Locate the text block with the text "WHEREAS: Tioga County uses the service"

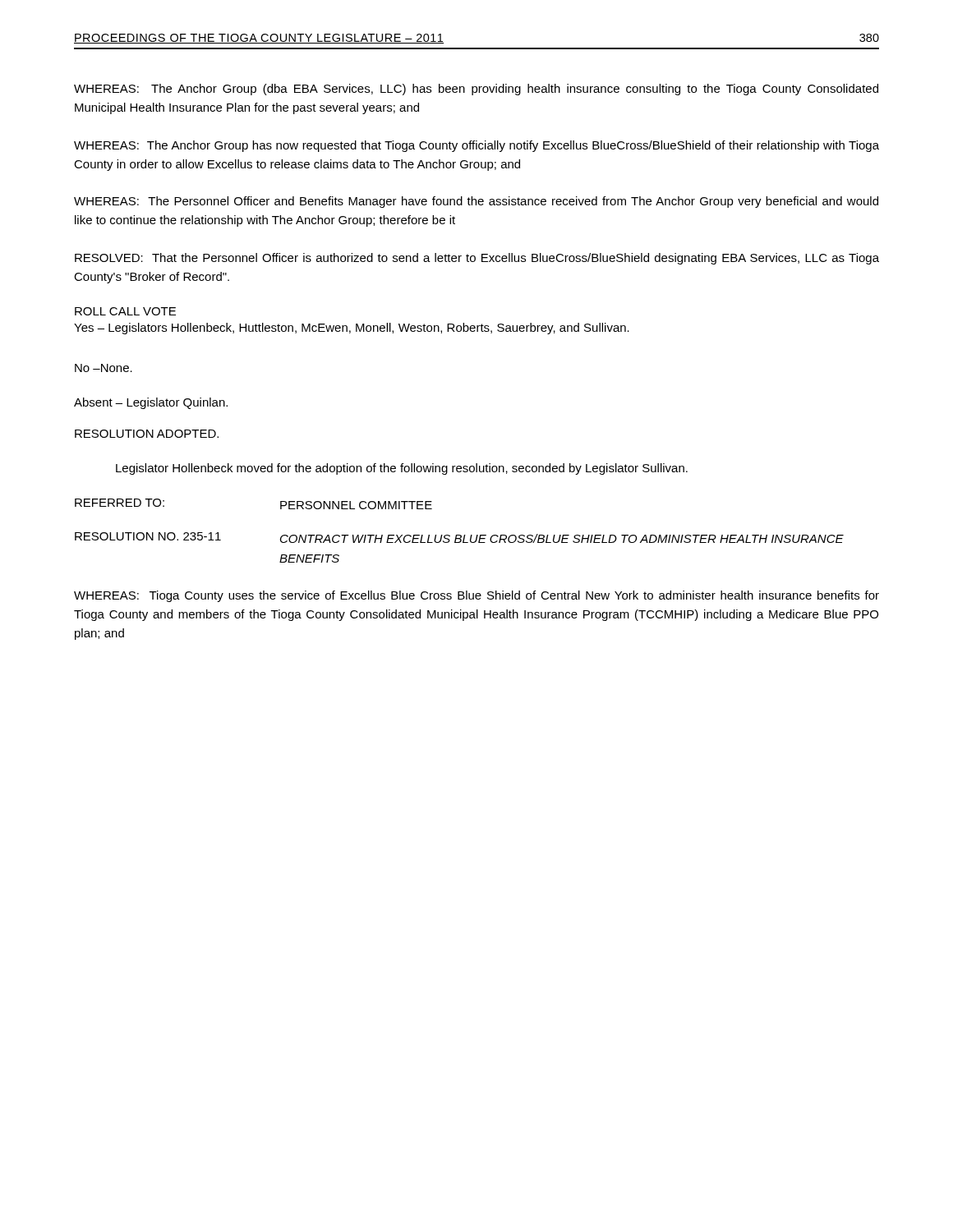476,614
